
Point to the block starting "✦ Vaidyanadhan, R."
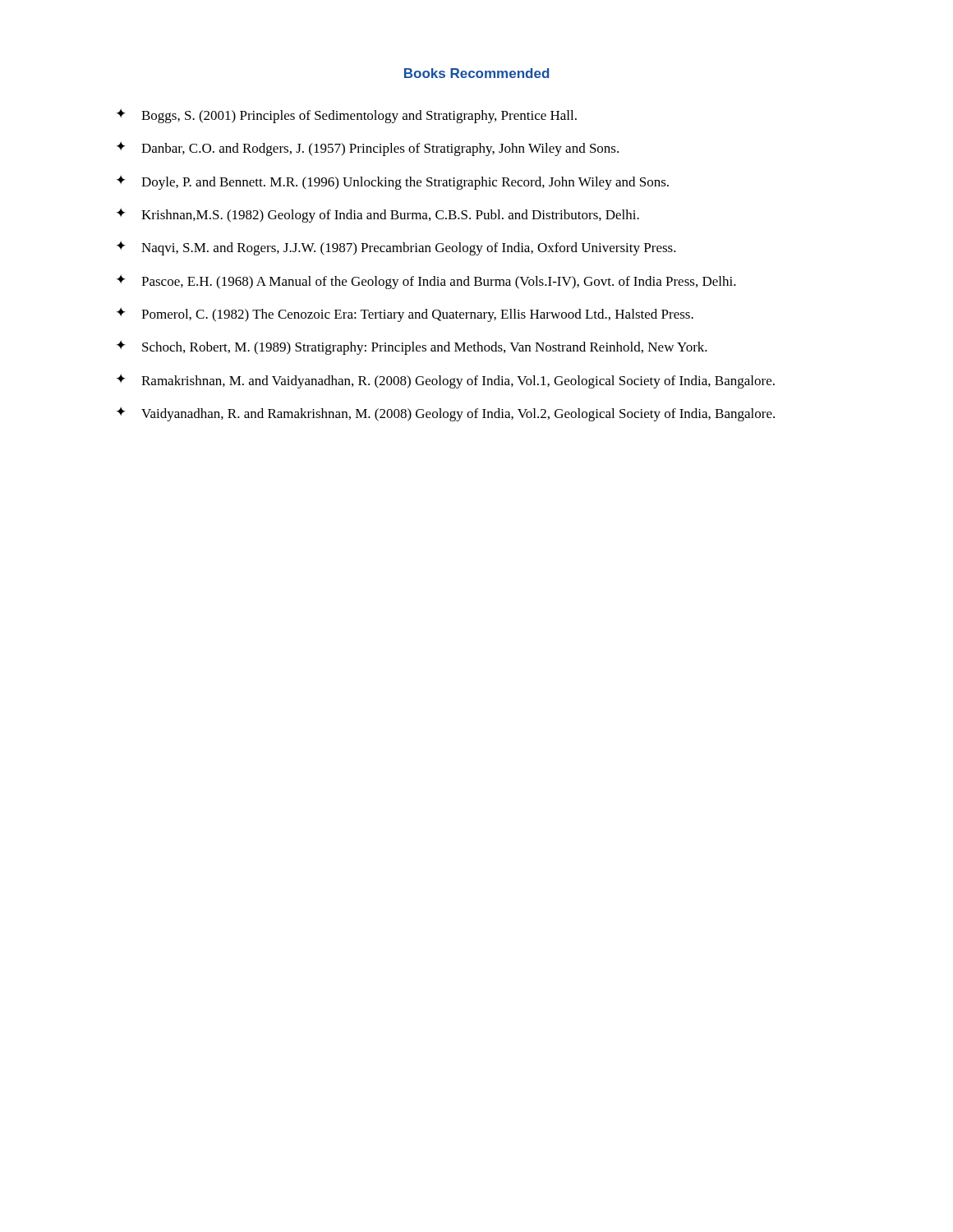tap(476, 414)
